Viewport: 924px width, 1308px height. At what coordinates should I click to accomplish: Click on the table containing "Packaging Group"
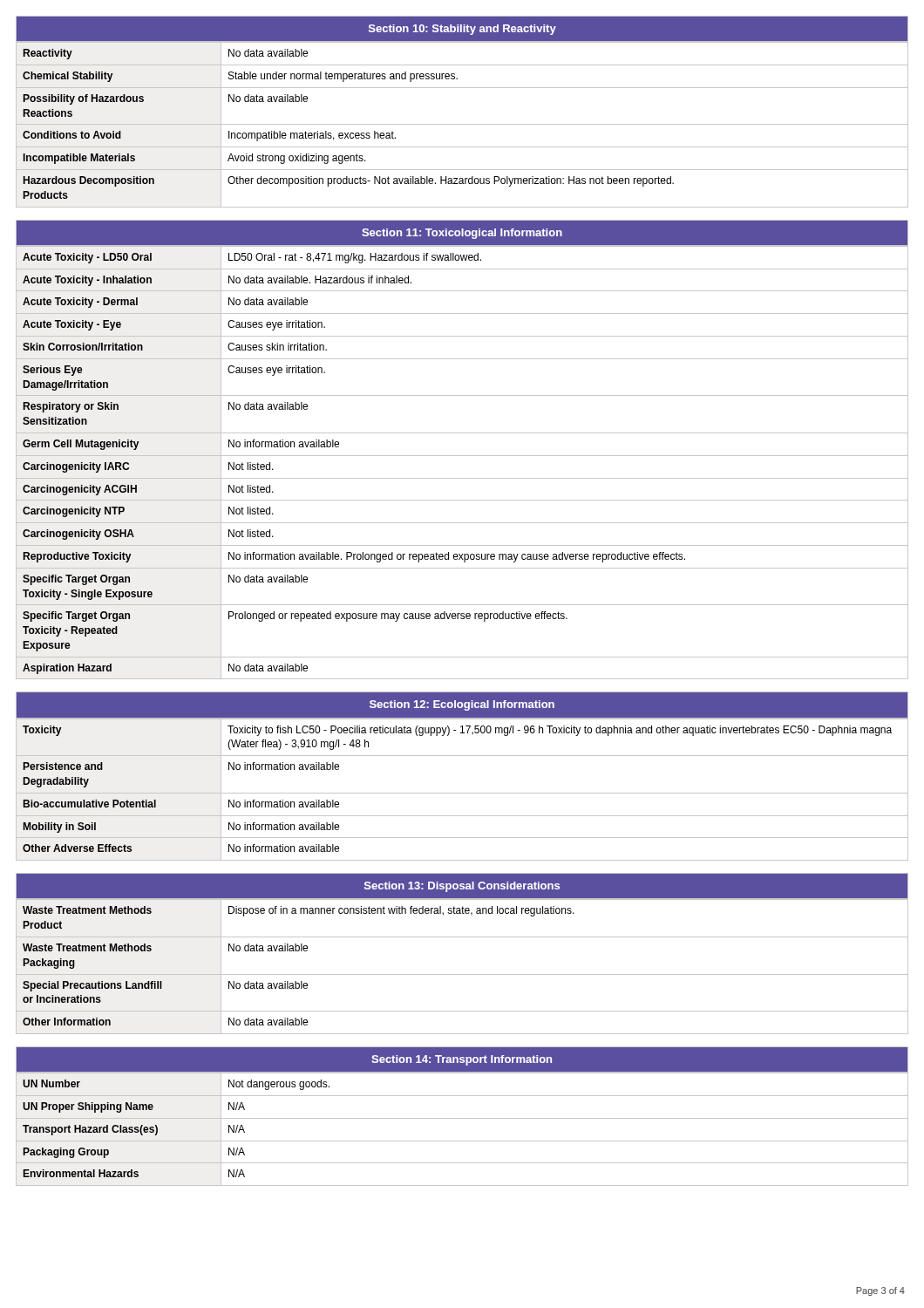tap(462, 1129)
